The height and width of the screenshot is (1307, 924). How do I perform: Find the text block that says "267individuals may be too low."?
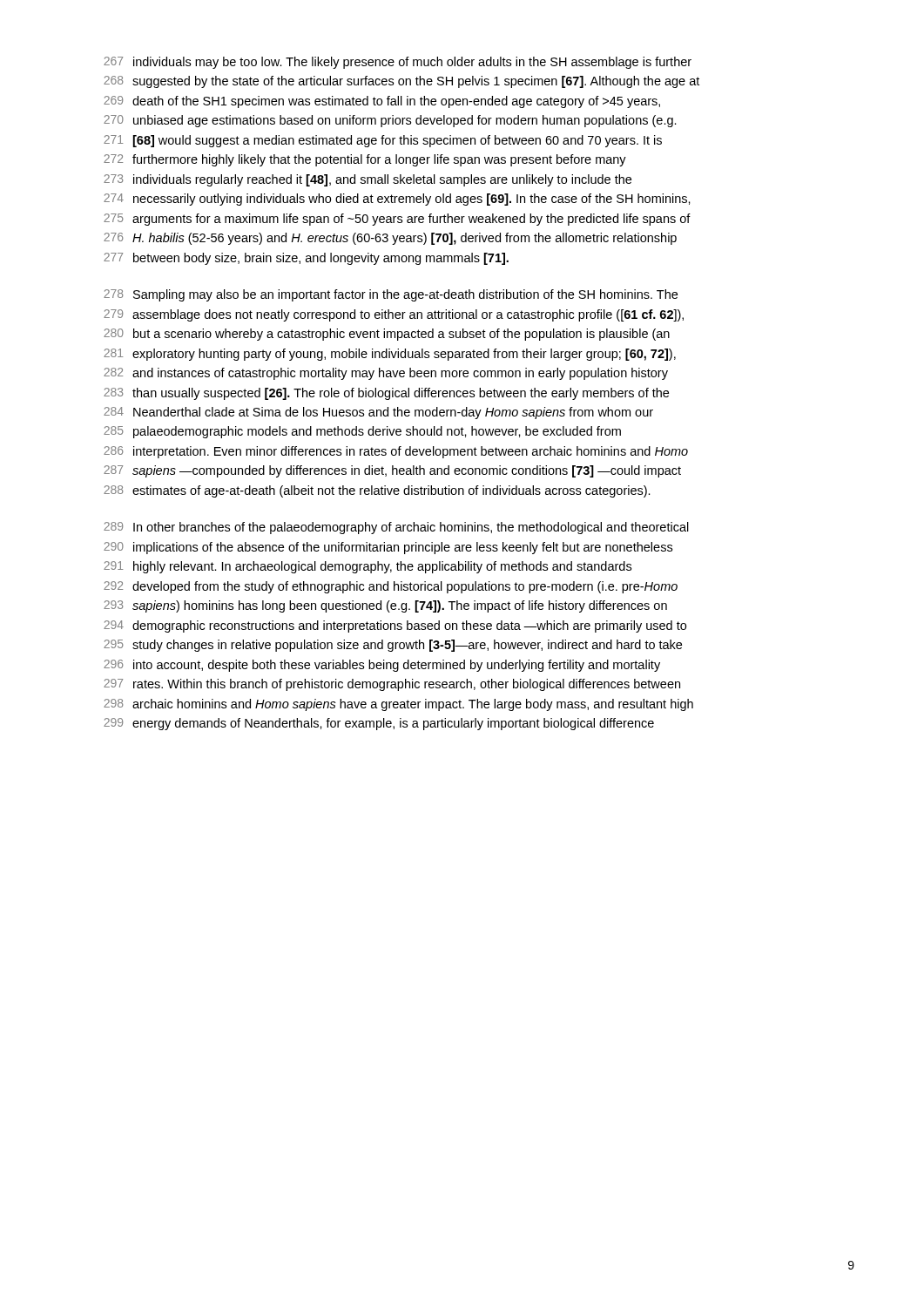click(466, 160)
